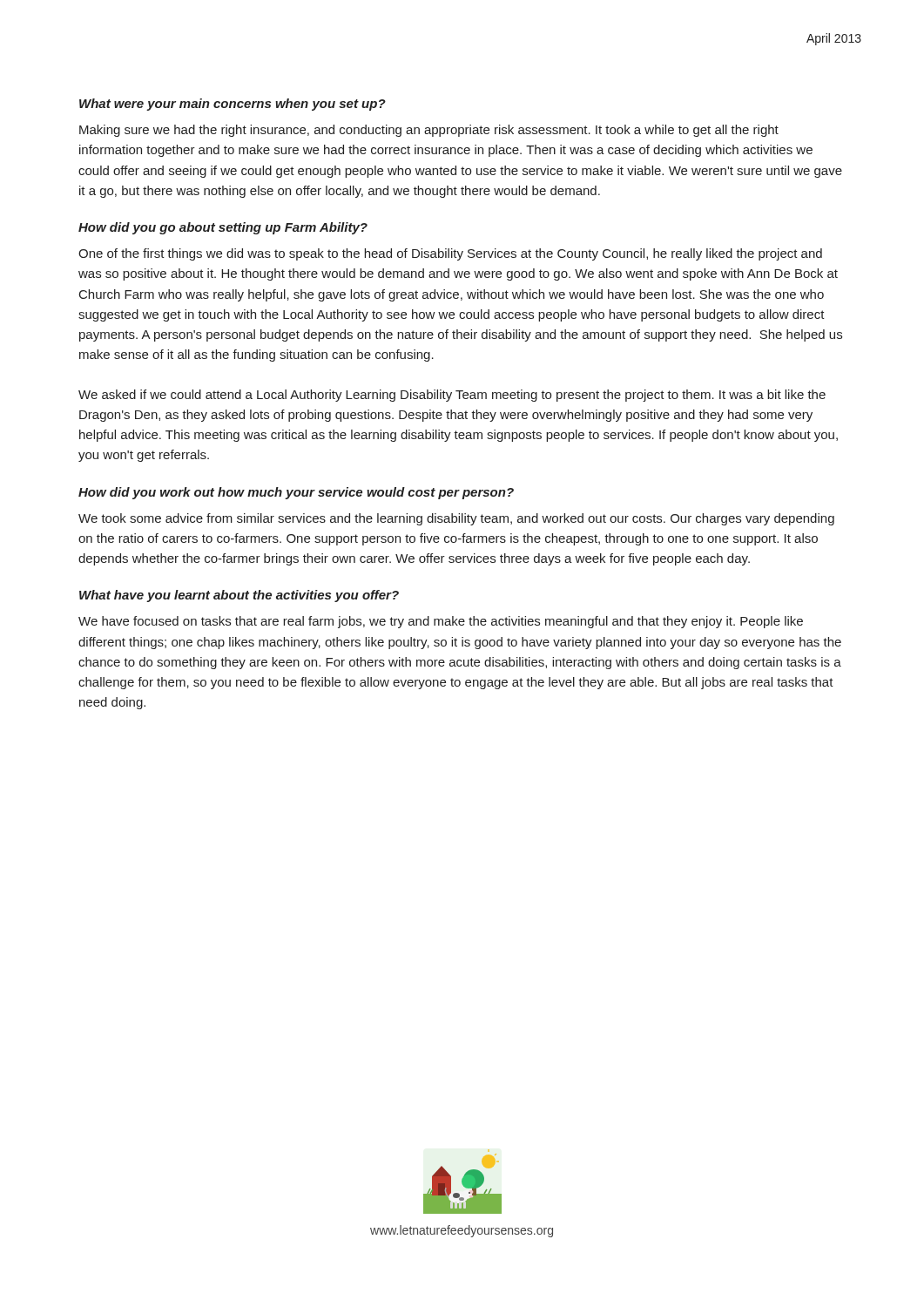Click on the illustration

(462, 1182)
